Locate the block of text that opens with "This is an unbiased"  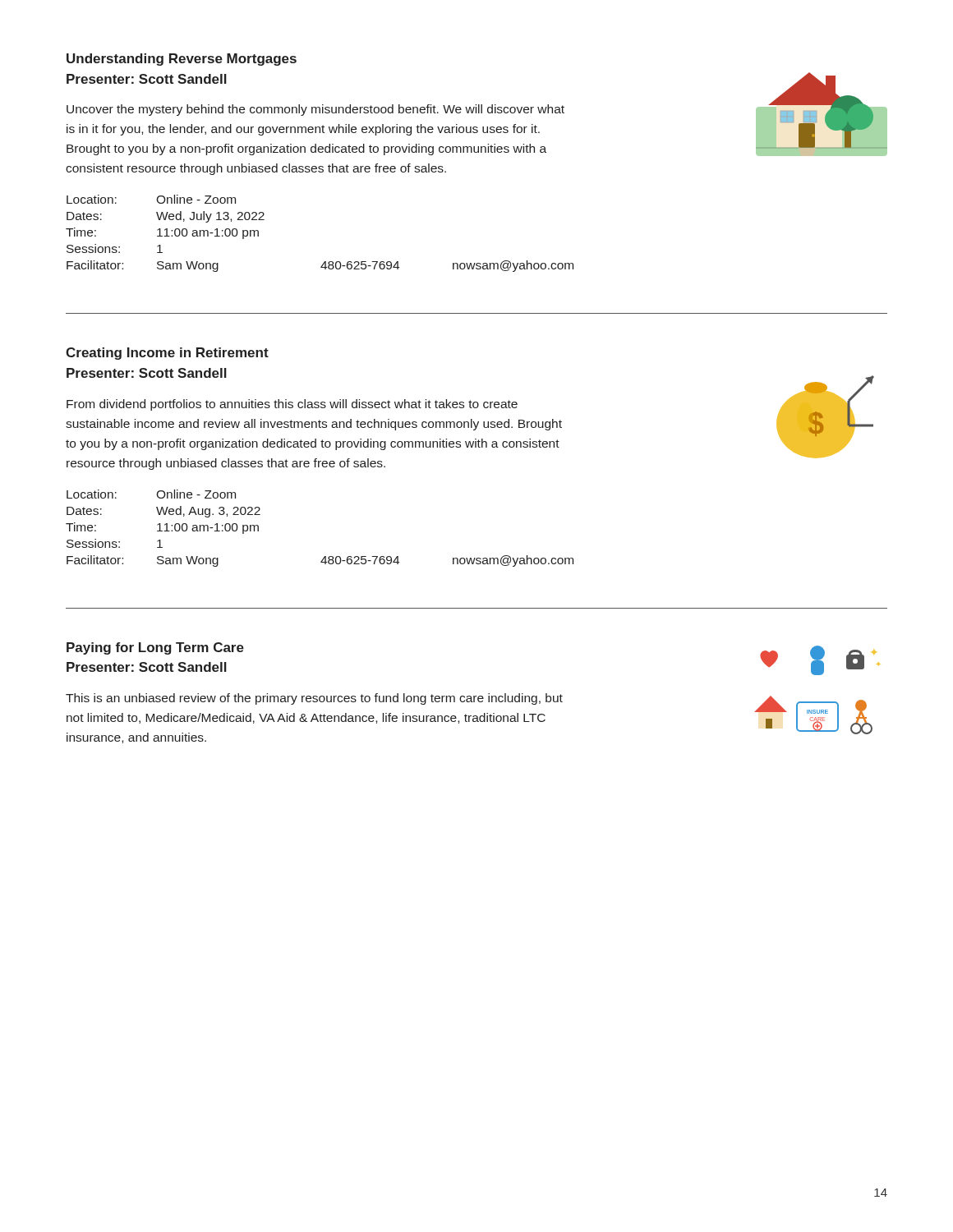[x=314, y=717]
